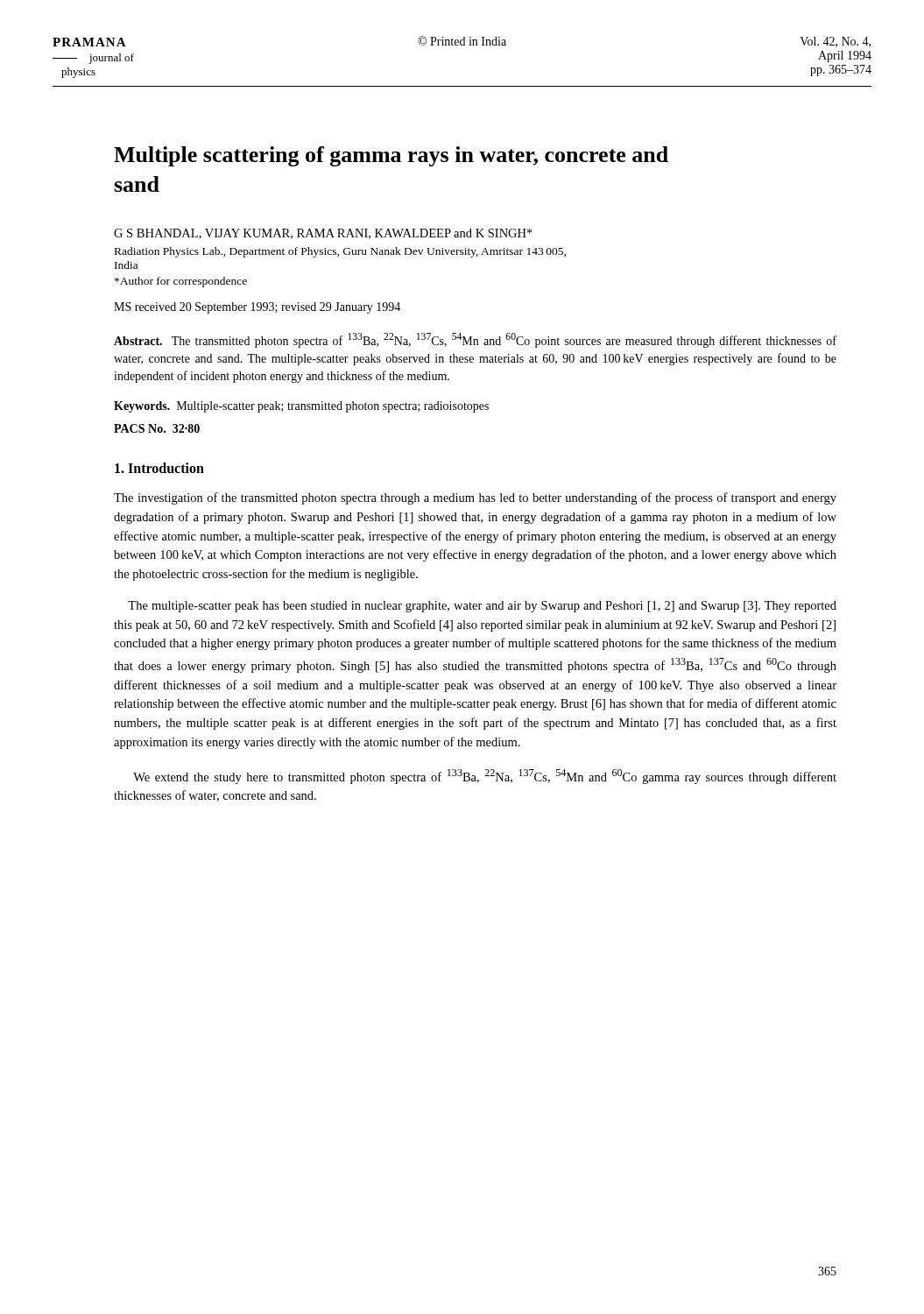Screen dimensions: 1314x924
Task: Click where it says "PACS No. 32·80"
Action: [157, 429]
